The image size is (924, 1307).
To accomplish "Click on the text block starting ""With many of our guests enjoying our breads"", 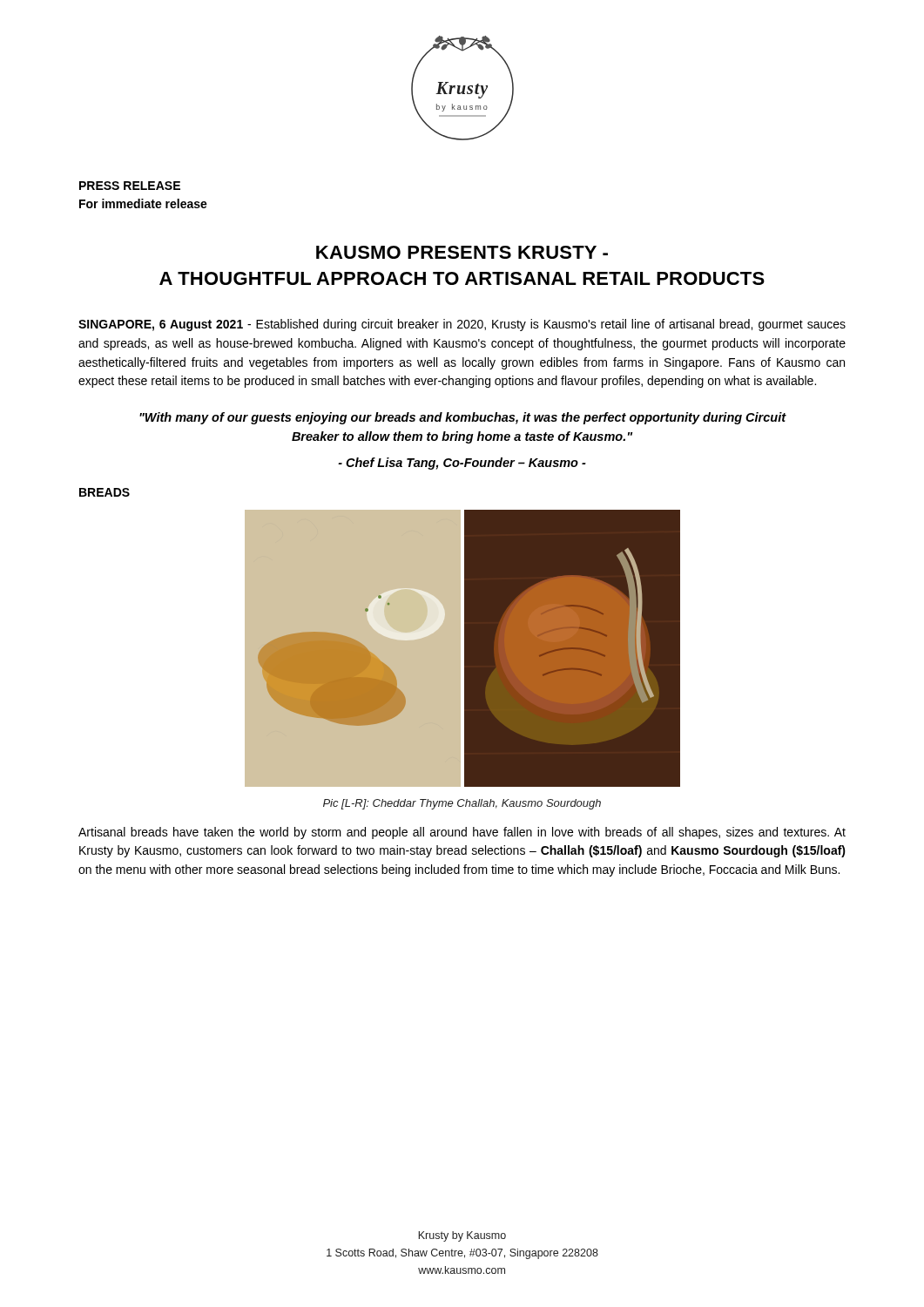I will [462, 427].
